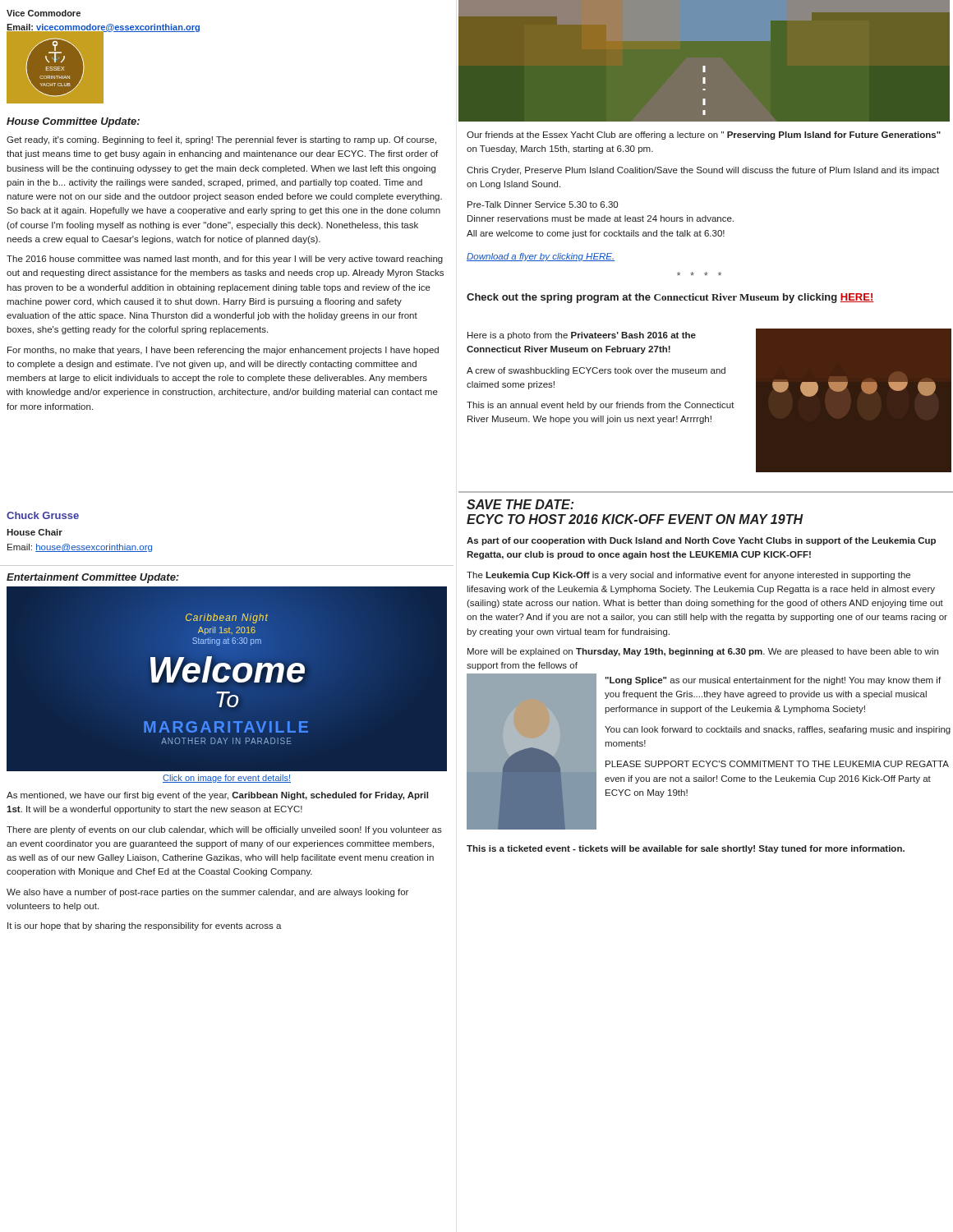The image size is (953, 1232).
Task: Locate the text block with the text "As part of our cooperation with"
Action: [709, 603]
